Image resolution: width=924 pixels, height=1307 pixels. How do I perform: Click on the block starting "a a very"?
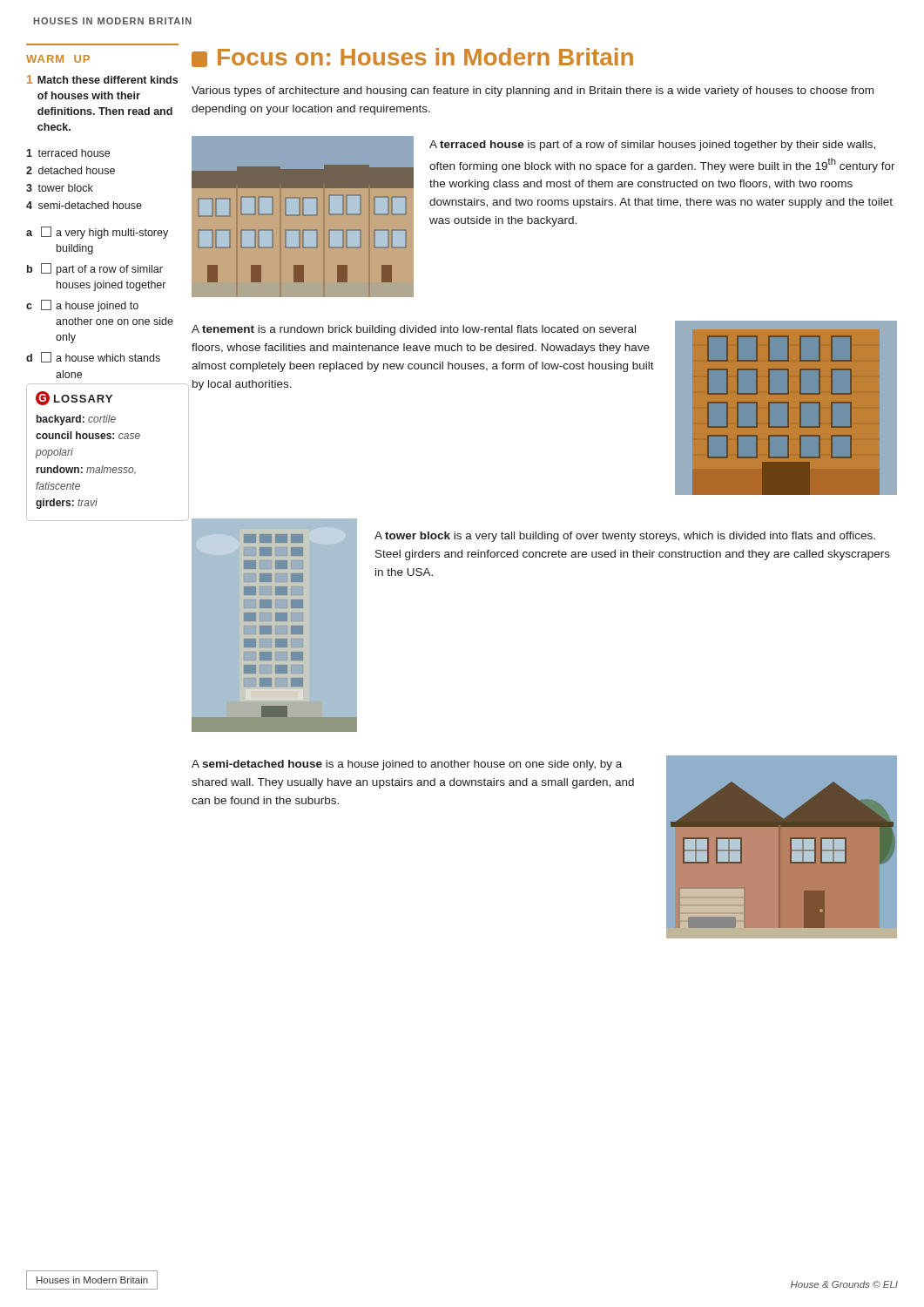[x=102, y=240]
